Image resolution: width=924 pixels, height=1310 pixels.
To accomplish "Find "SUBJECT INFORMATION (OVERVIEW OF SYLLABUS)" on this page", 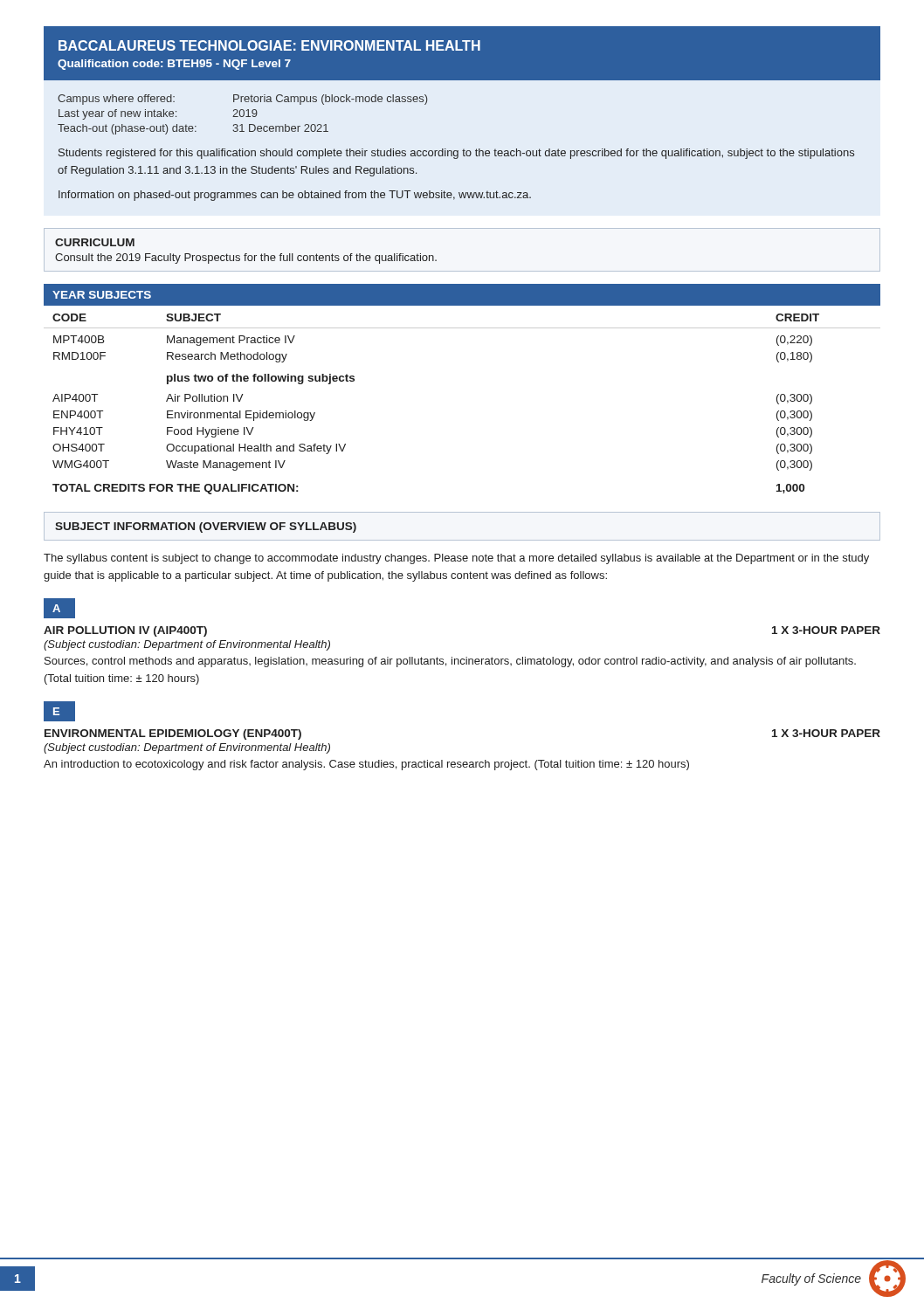I will pyautogui.click(x=206, y=527).
